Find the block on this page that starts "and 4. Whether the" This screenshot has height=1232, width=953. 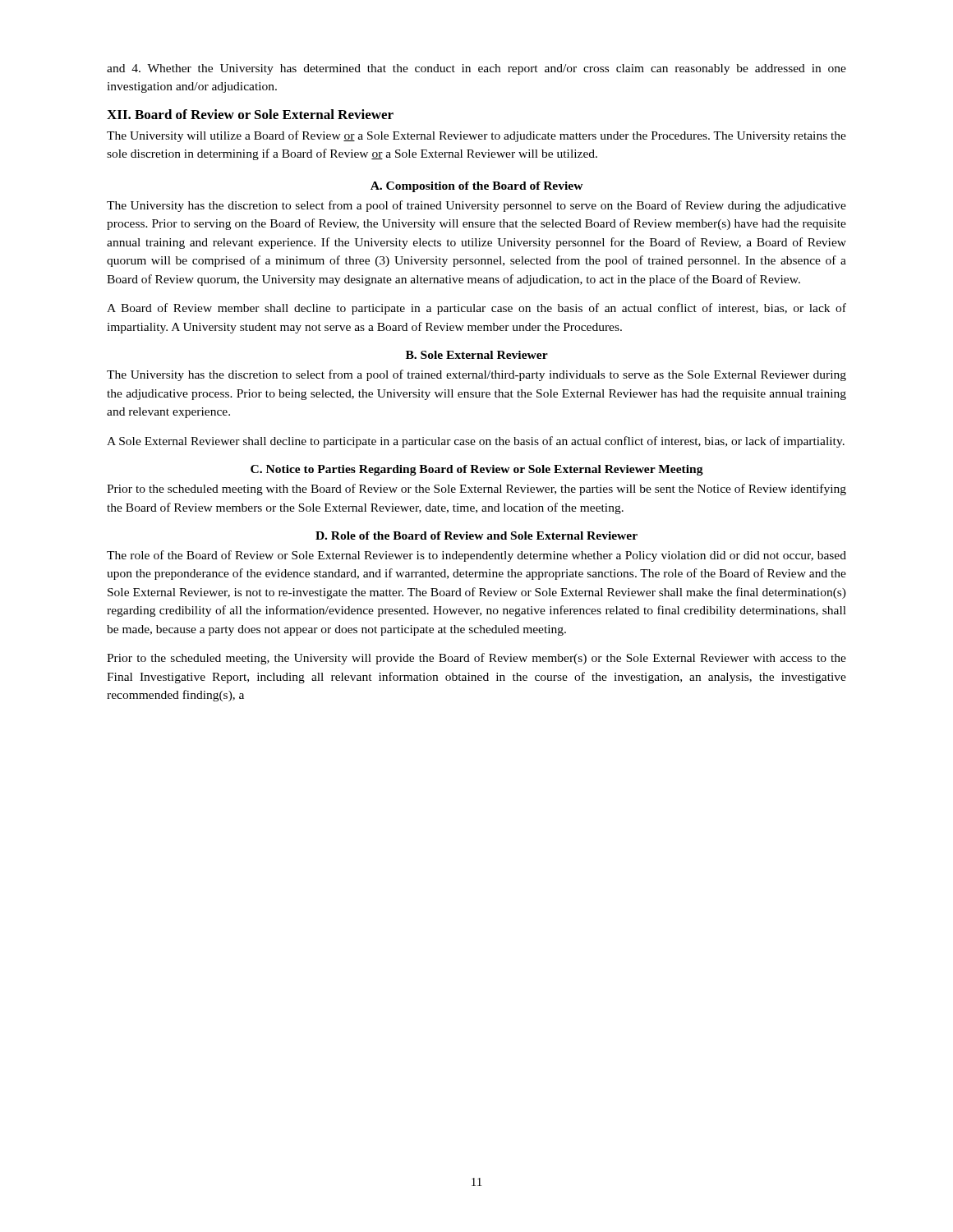click(x=476, y=77)
